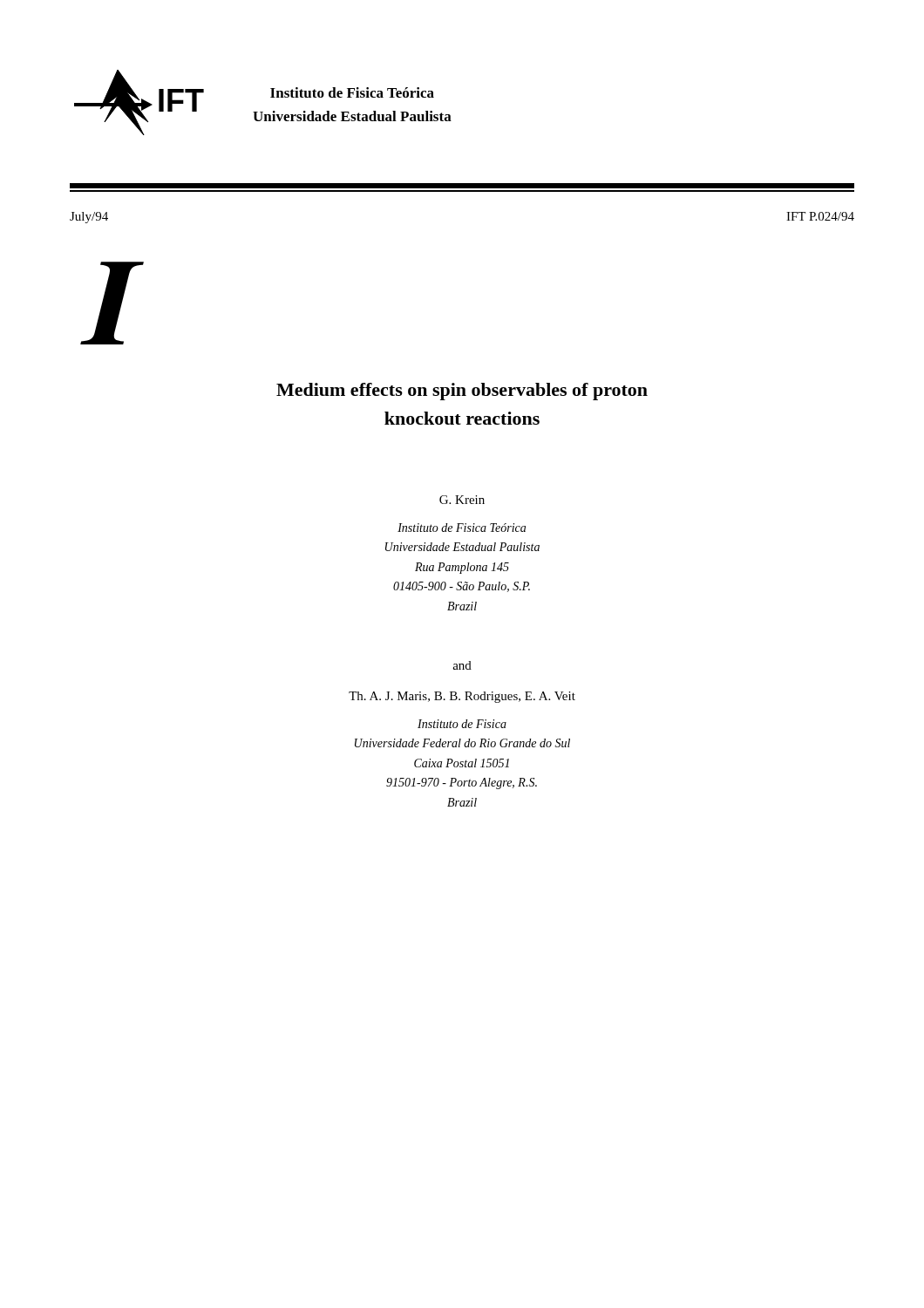Point to "IFT P.024/94"

click(x=820, y=216)
